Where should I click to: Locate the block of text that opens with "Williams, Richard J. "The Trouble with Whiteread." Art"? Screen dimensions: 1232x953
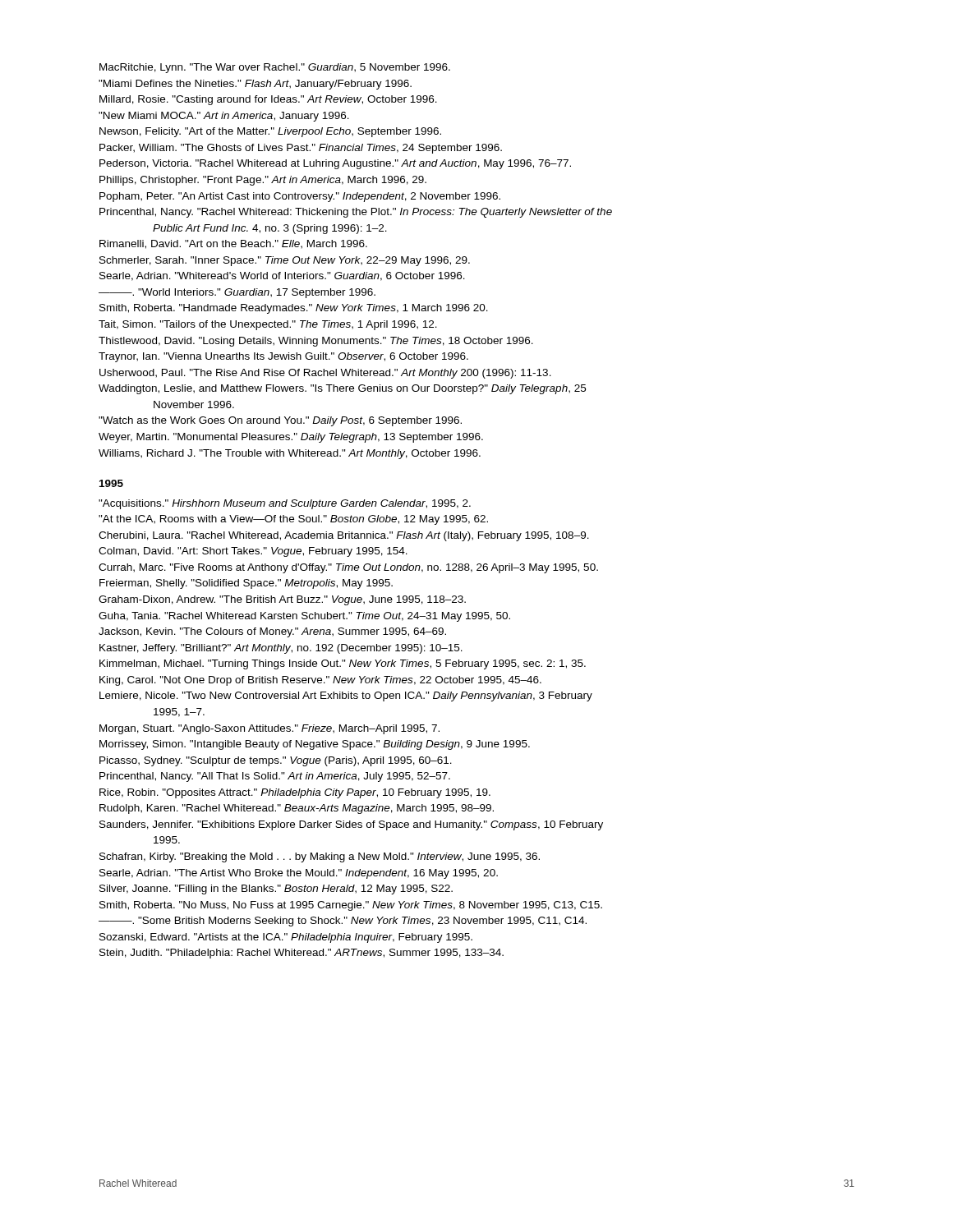[476, 453]
